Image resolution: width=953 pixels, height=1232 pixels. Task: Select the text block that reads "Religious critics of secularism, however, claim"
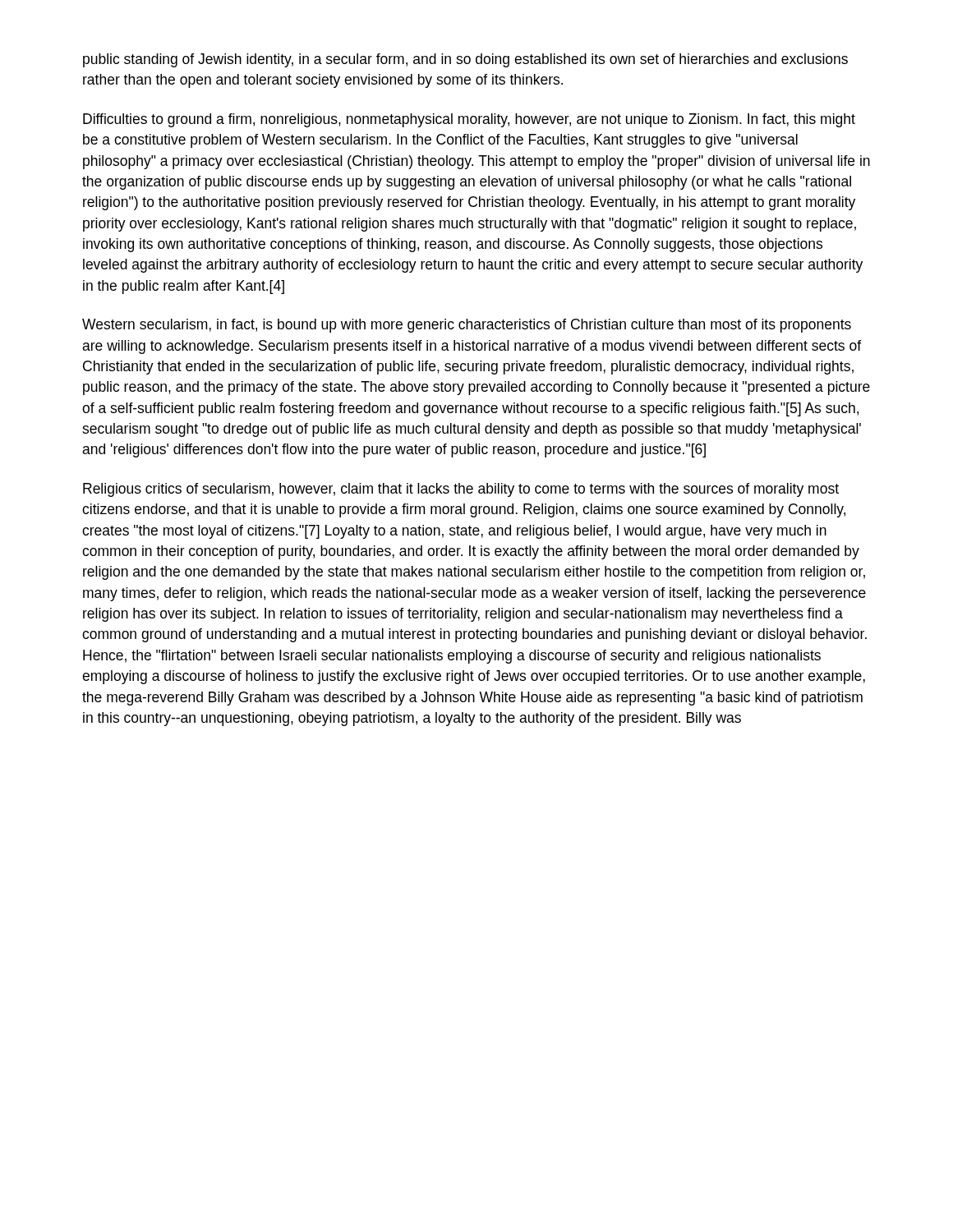pos(475,603)
